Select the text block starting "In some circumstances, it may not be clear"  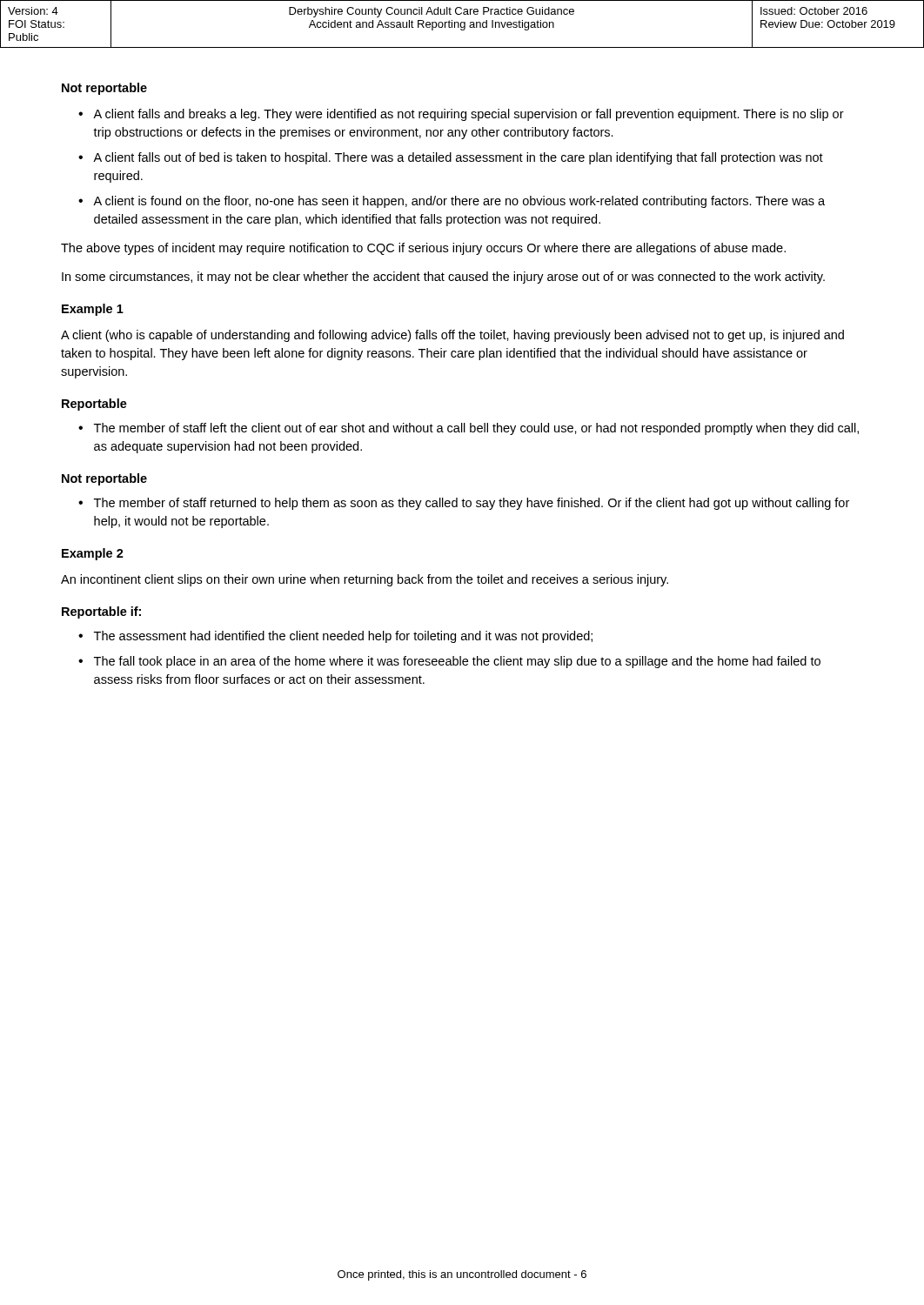pyautogui.click(x=443, y=277)
